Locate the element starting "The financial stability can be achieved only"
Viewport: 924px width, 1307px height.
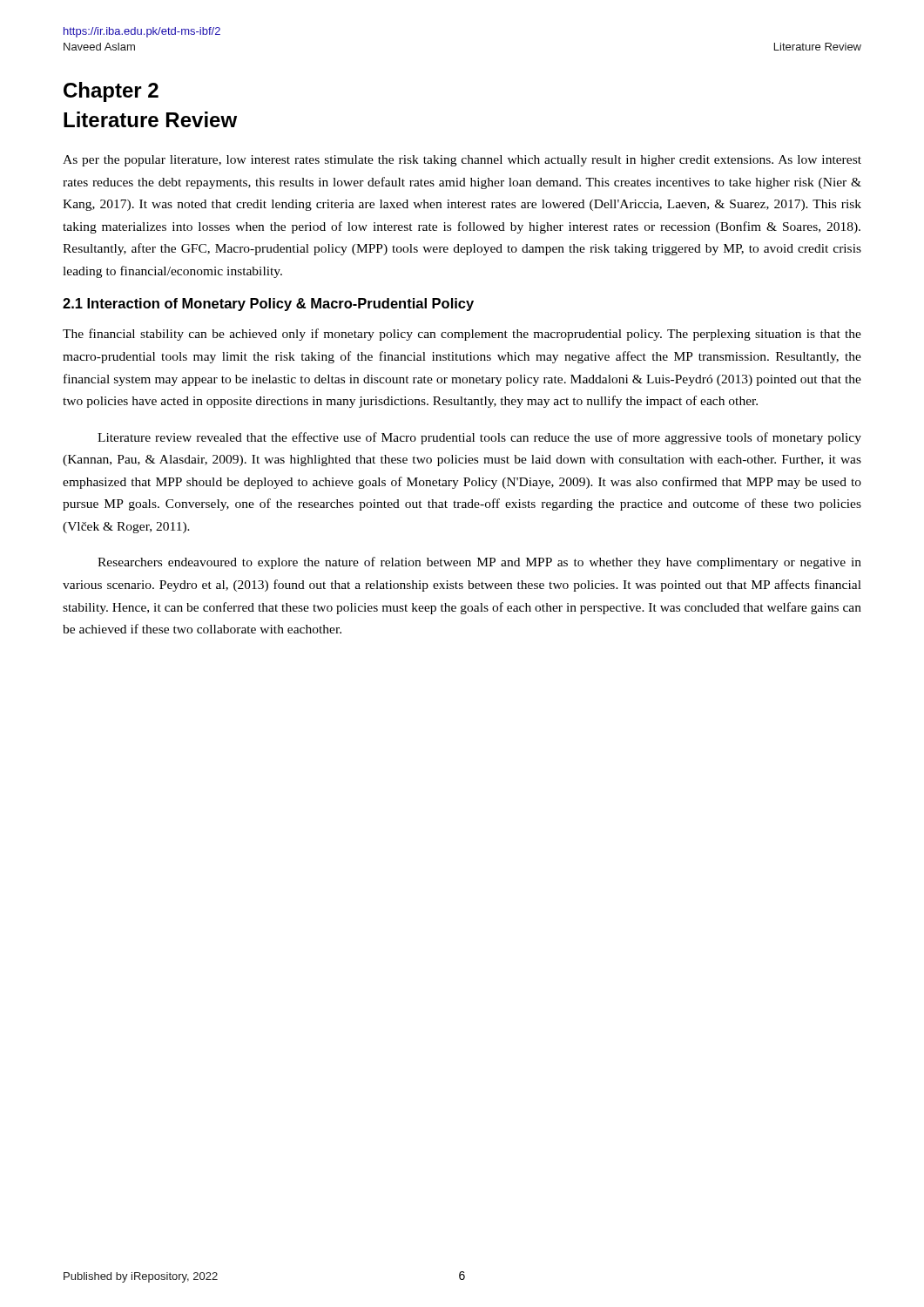click(462, 367)
